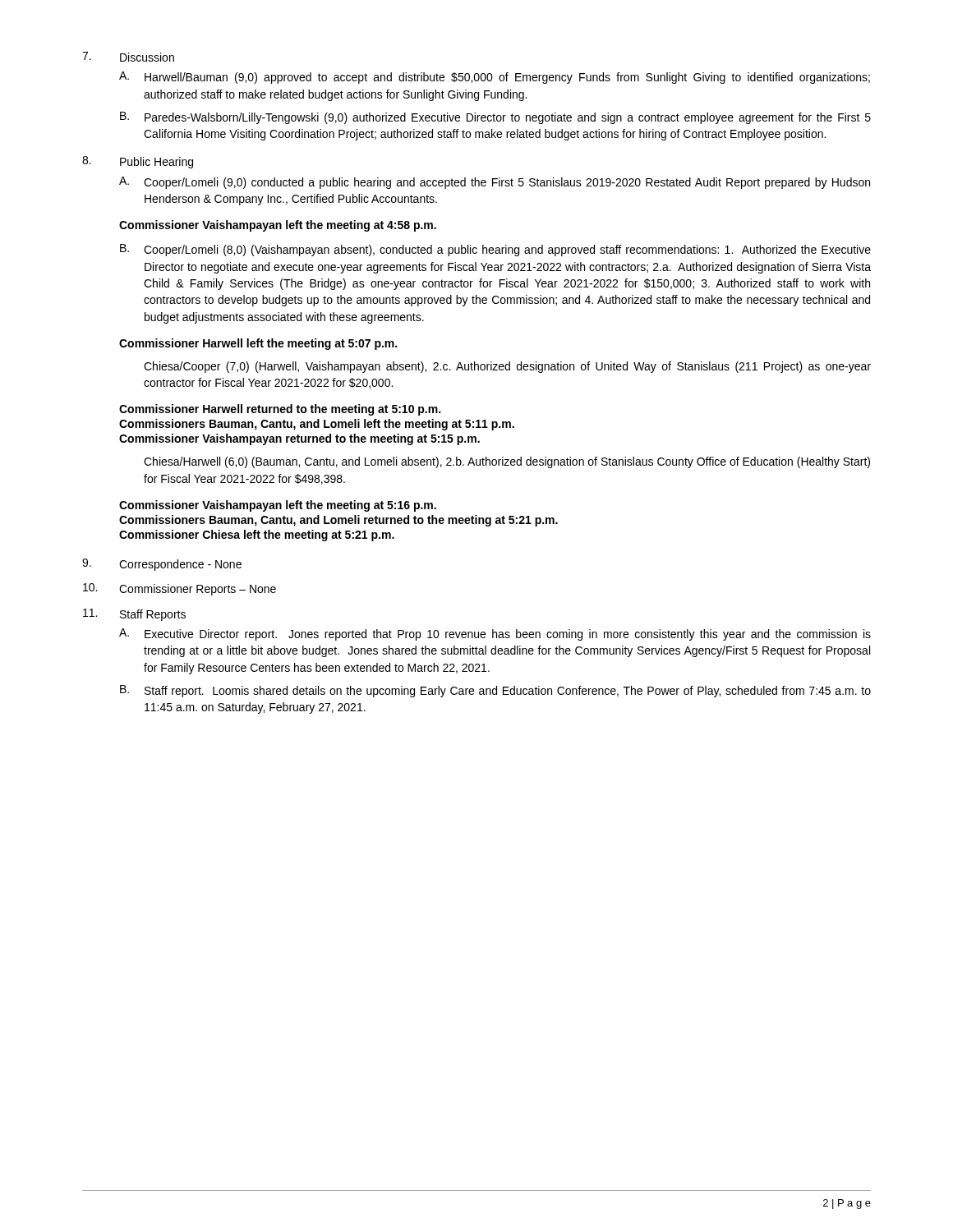The image size is (953, 1232).
Task: Select the passage starting "Chiesa/Harwell (6,0) (Bauman, Cantu, and"
Action: (x=507, y=470)
